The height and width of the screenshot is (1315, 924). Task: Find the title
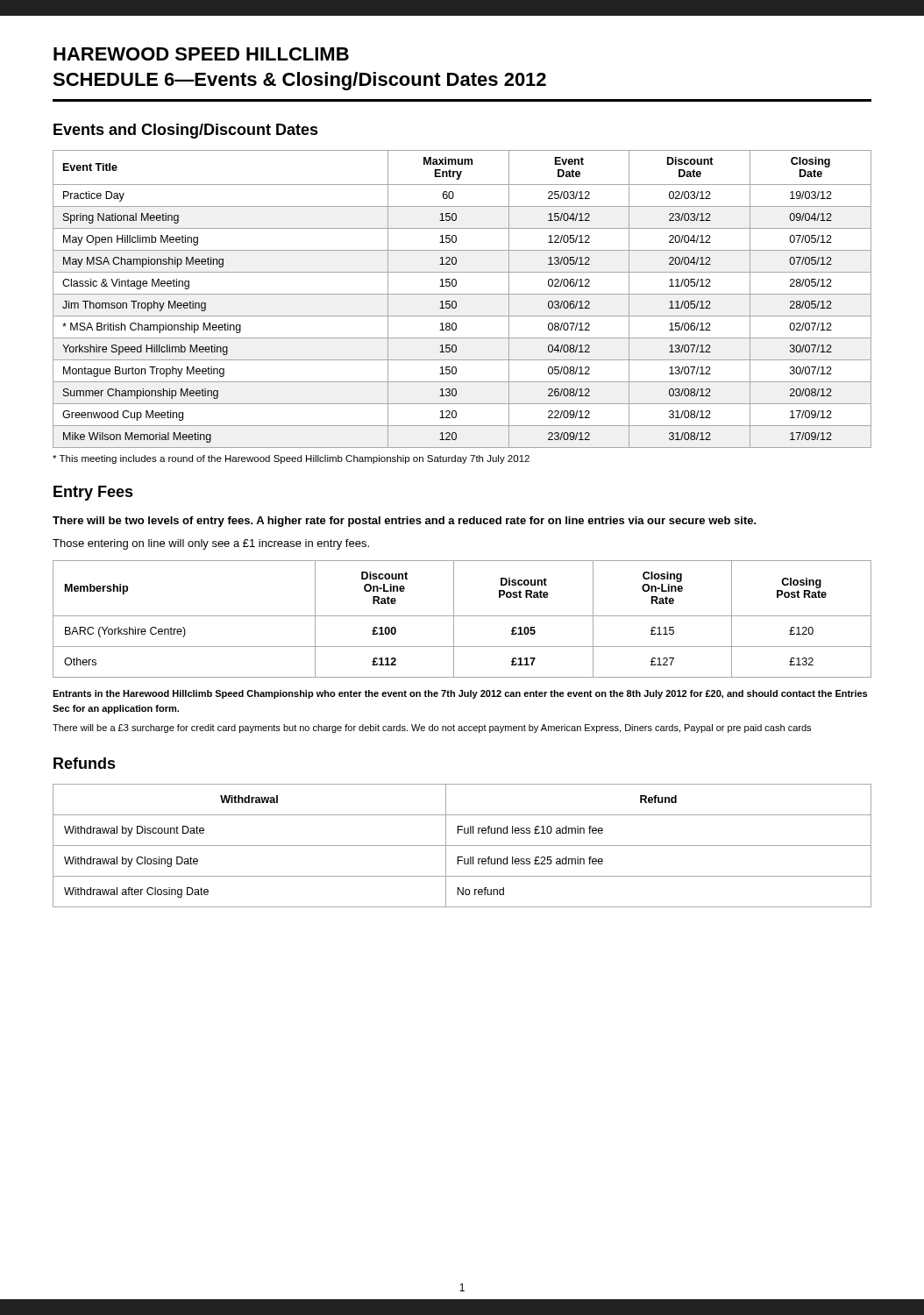[462, 67]
